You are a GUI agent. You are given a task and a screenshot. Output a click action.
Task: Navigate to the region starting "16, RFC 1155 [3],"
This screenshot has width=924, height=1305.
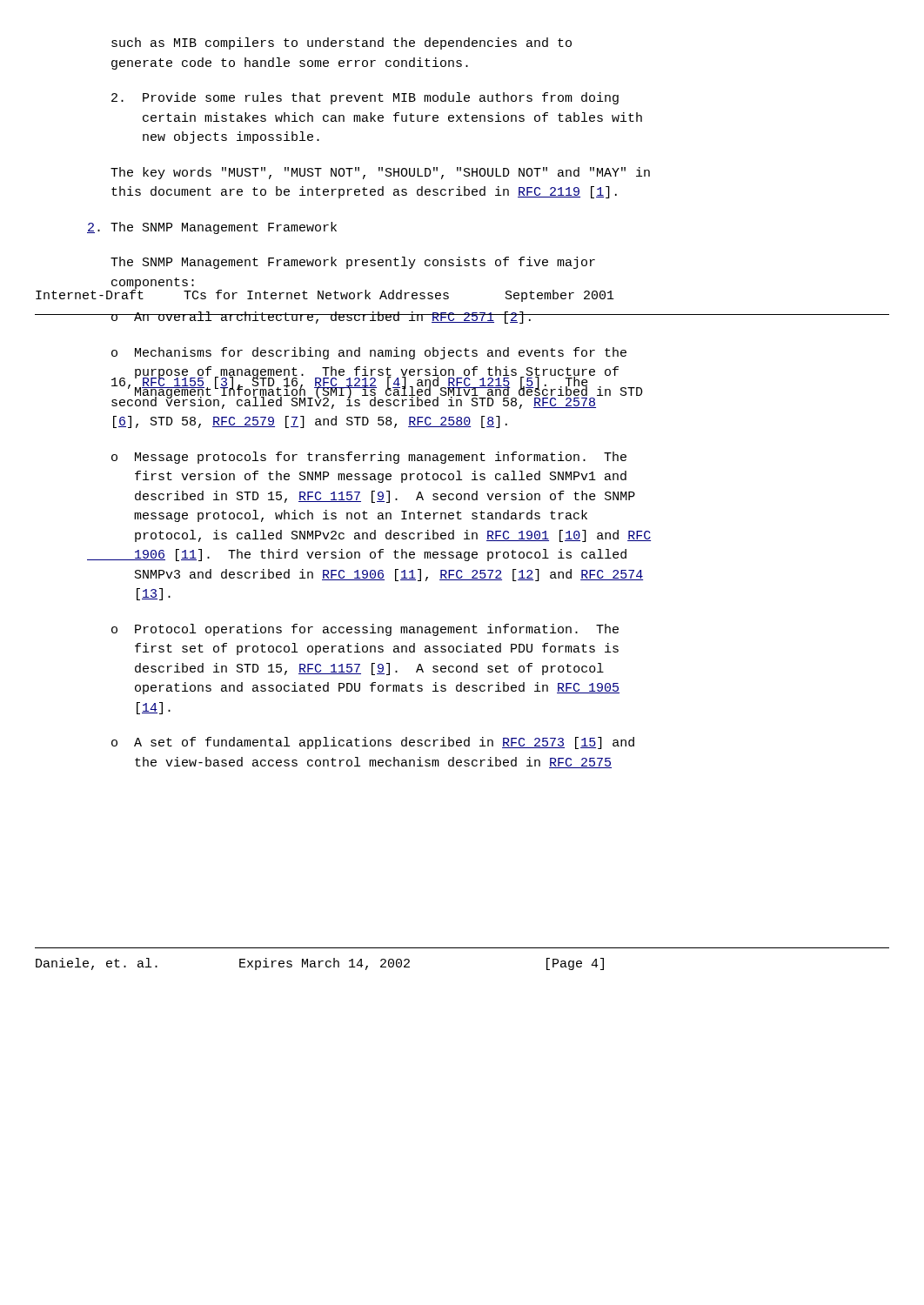click(x=342, y=403)
